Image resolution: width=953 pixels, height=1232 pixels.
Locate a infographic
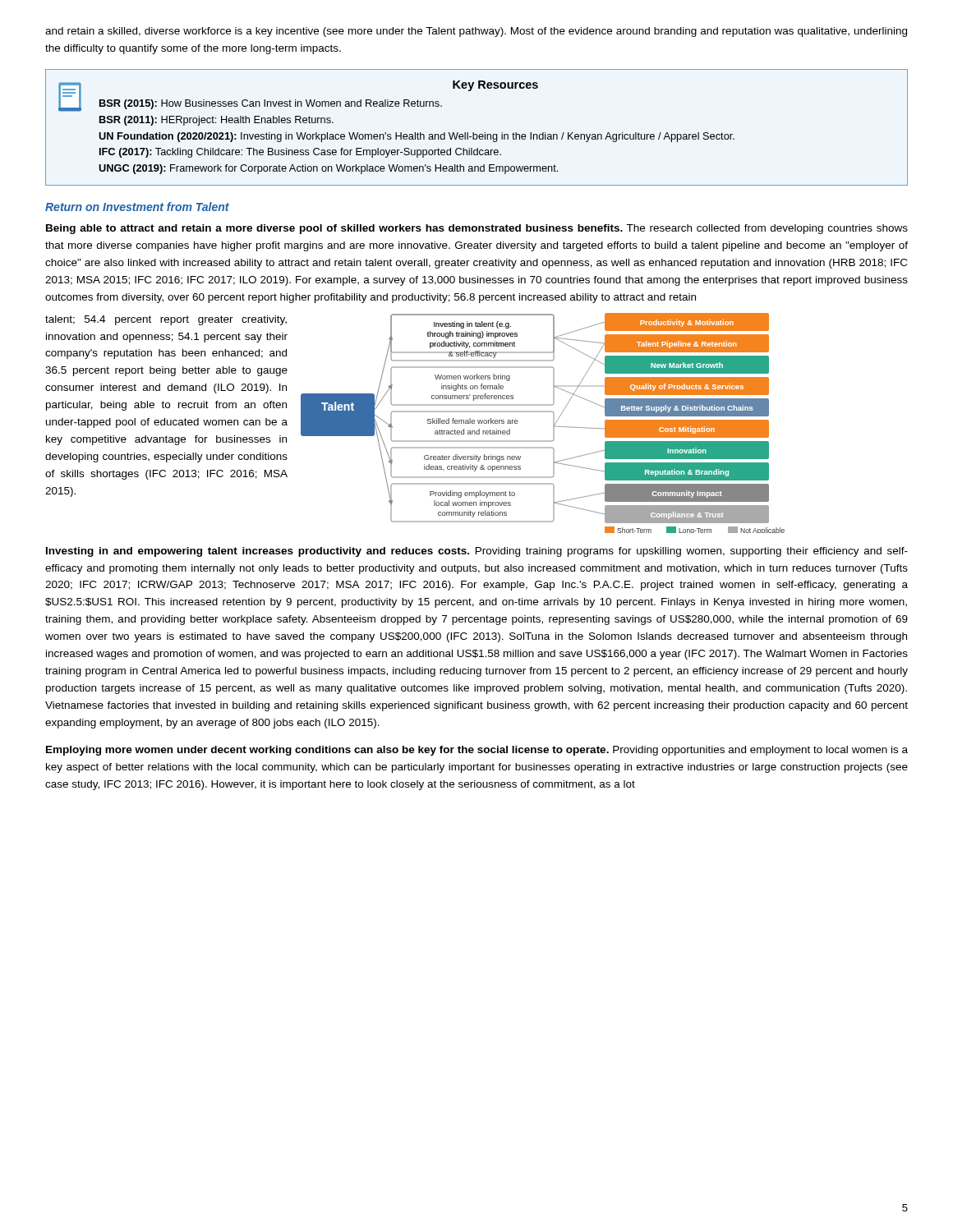[x=604, y=422]
